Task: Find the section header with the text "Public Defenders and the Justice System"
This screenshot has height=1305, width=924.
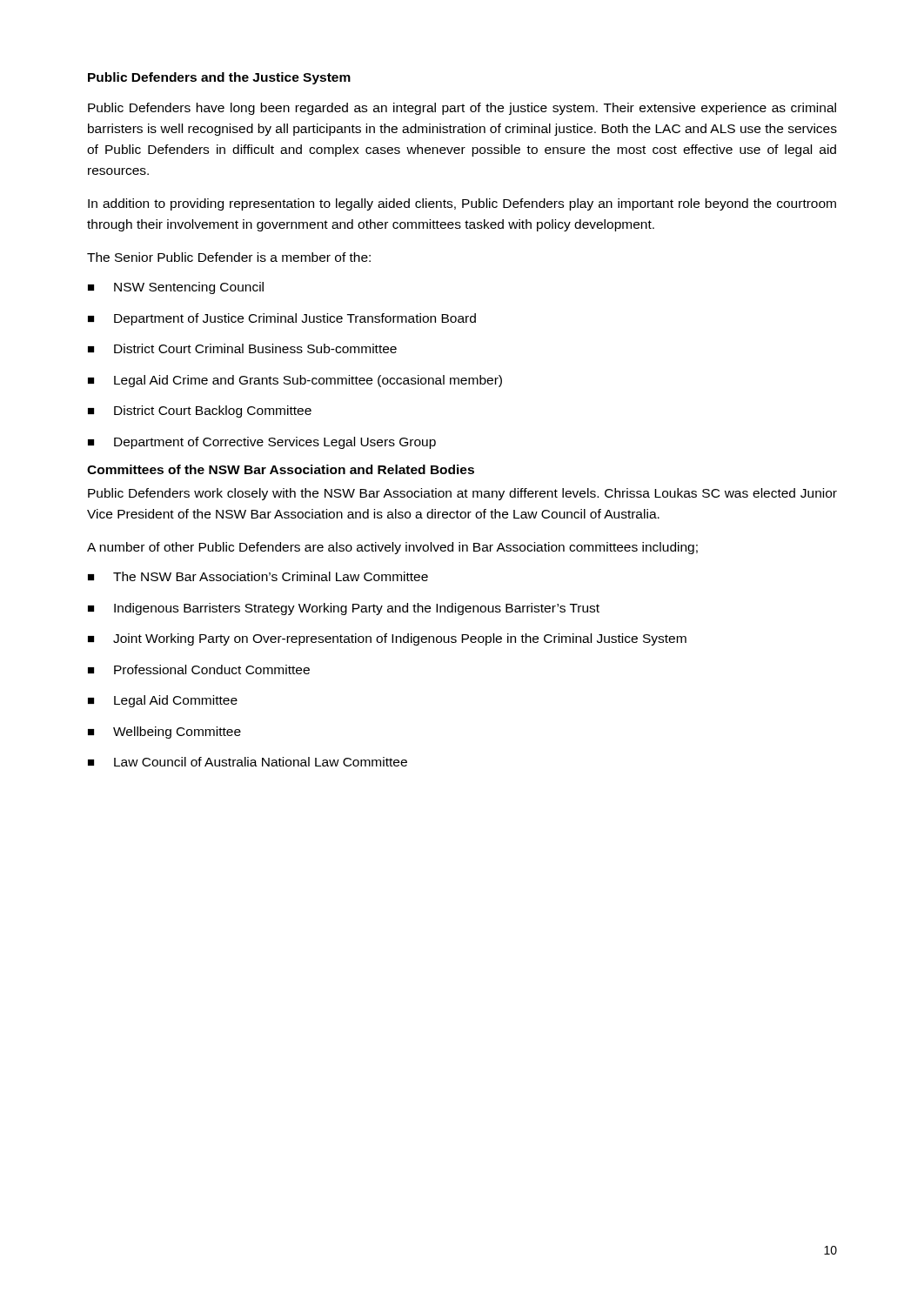Action: click(219, 77)
